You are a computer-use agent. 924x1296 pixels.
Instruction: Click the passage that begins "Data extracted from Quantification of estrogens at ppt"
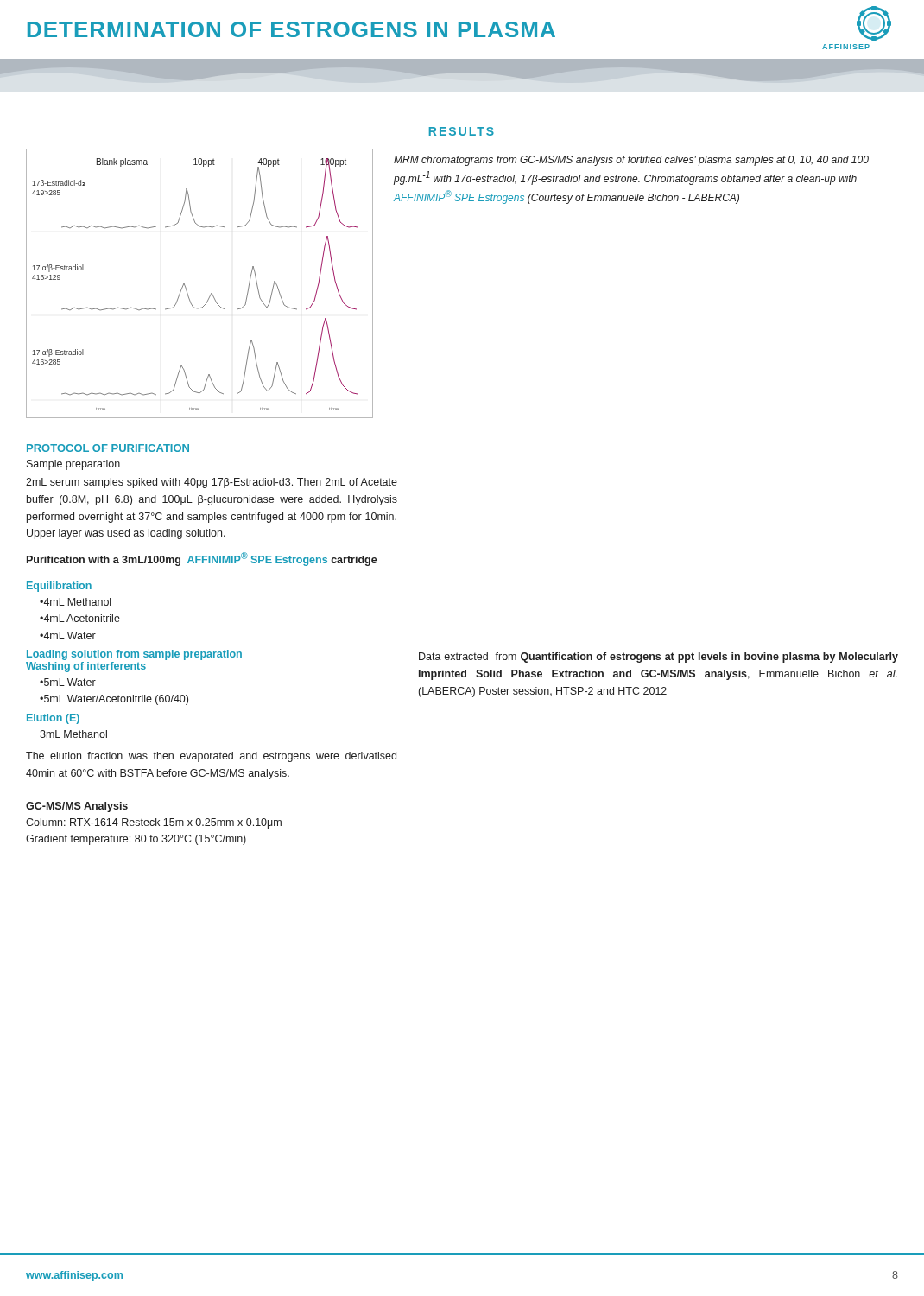click(x=658, y=674)
